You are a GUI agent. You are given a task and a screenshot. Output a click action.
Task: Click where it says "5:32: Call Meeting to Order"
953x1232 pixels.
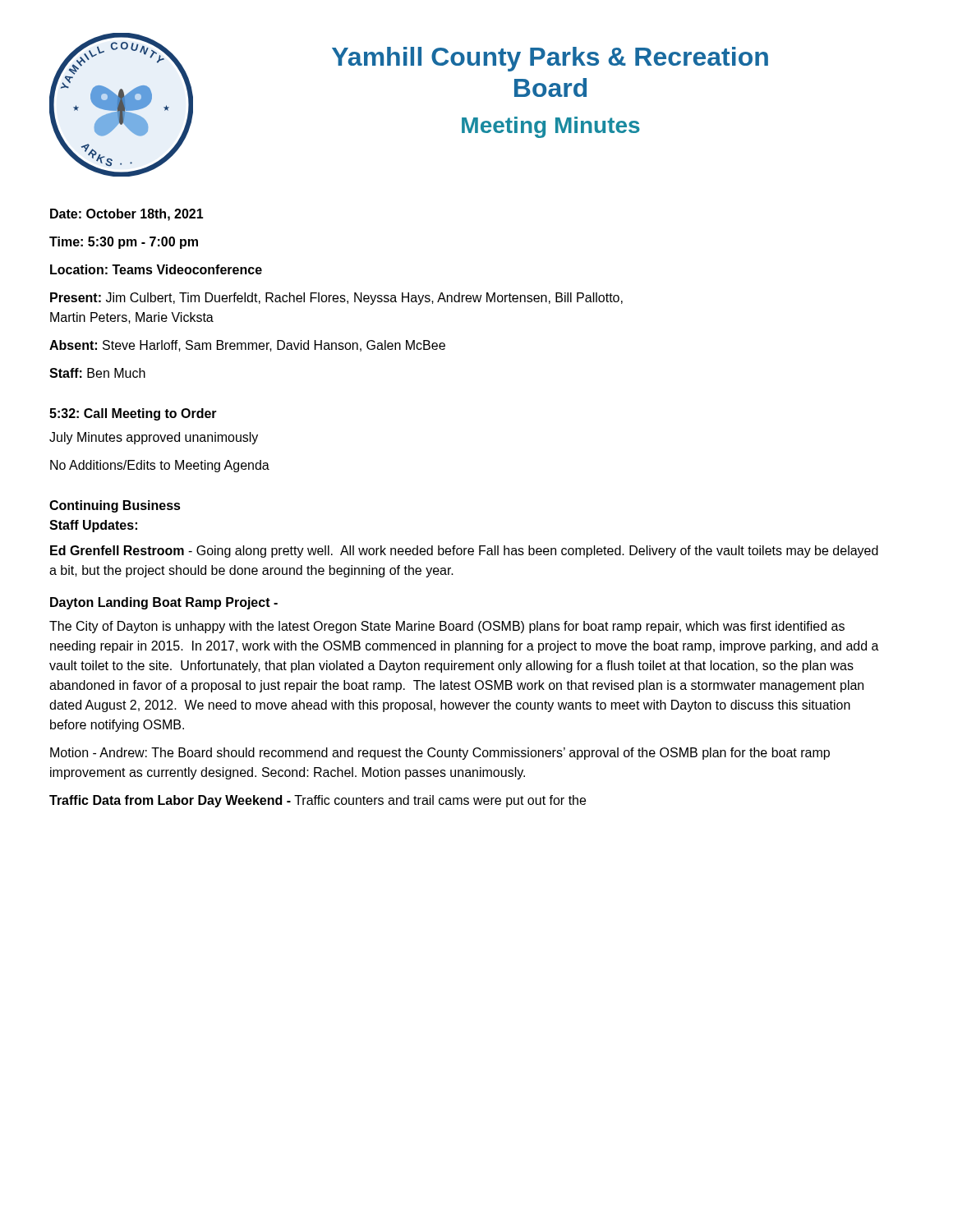(x=133, y=414)
